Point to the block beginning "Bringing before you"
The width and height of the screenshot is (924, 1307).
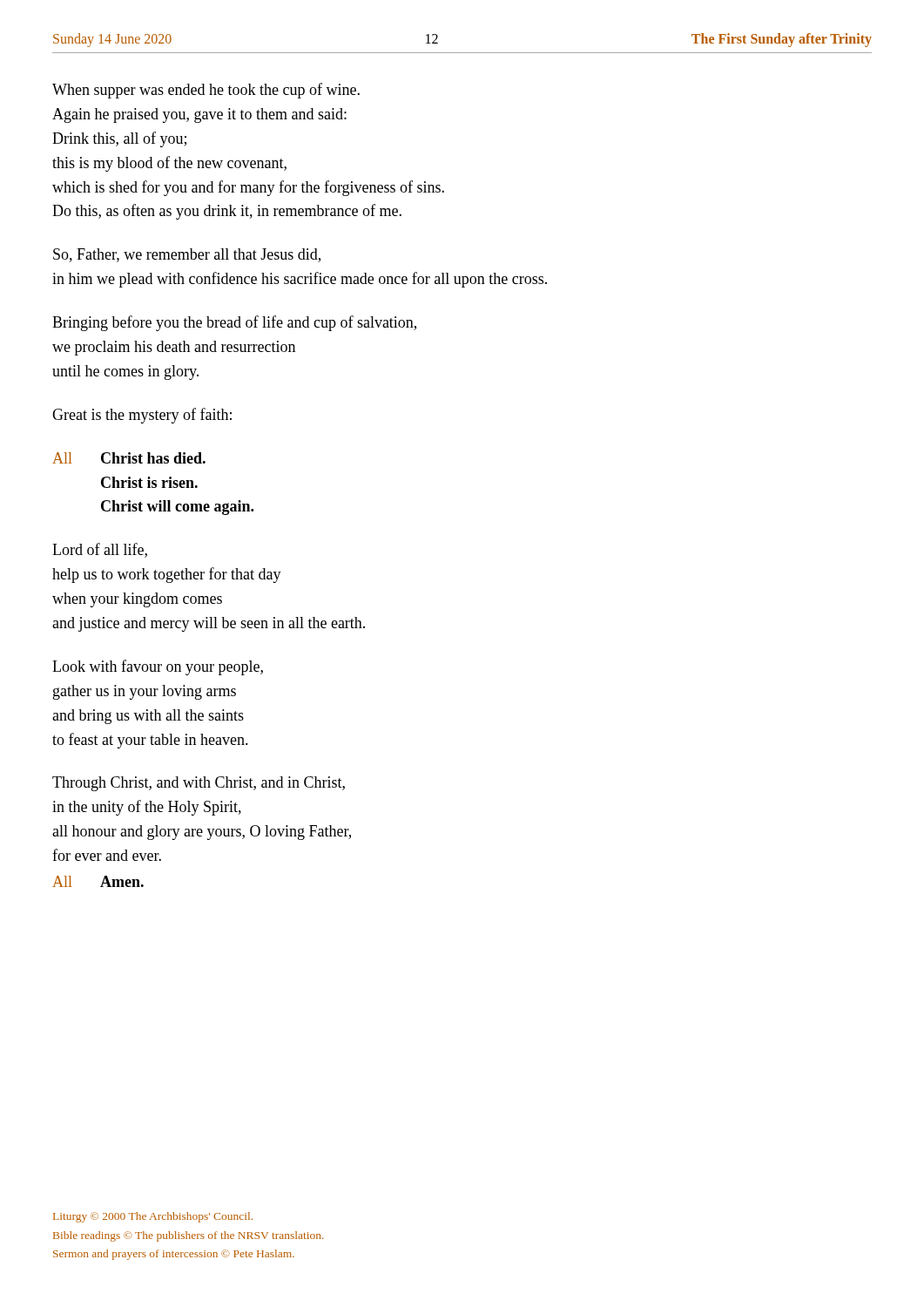235,347
